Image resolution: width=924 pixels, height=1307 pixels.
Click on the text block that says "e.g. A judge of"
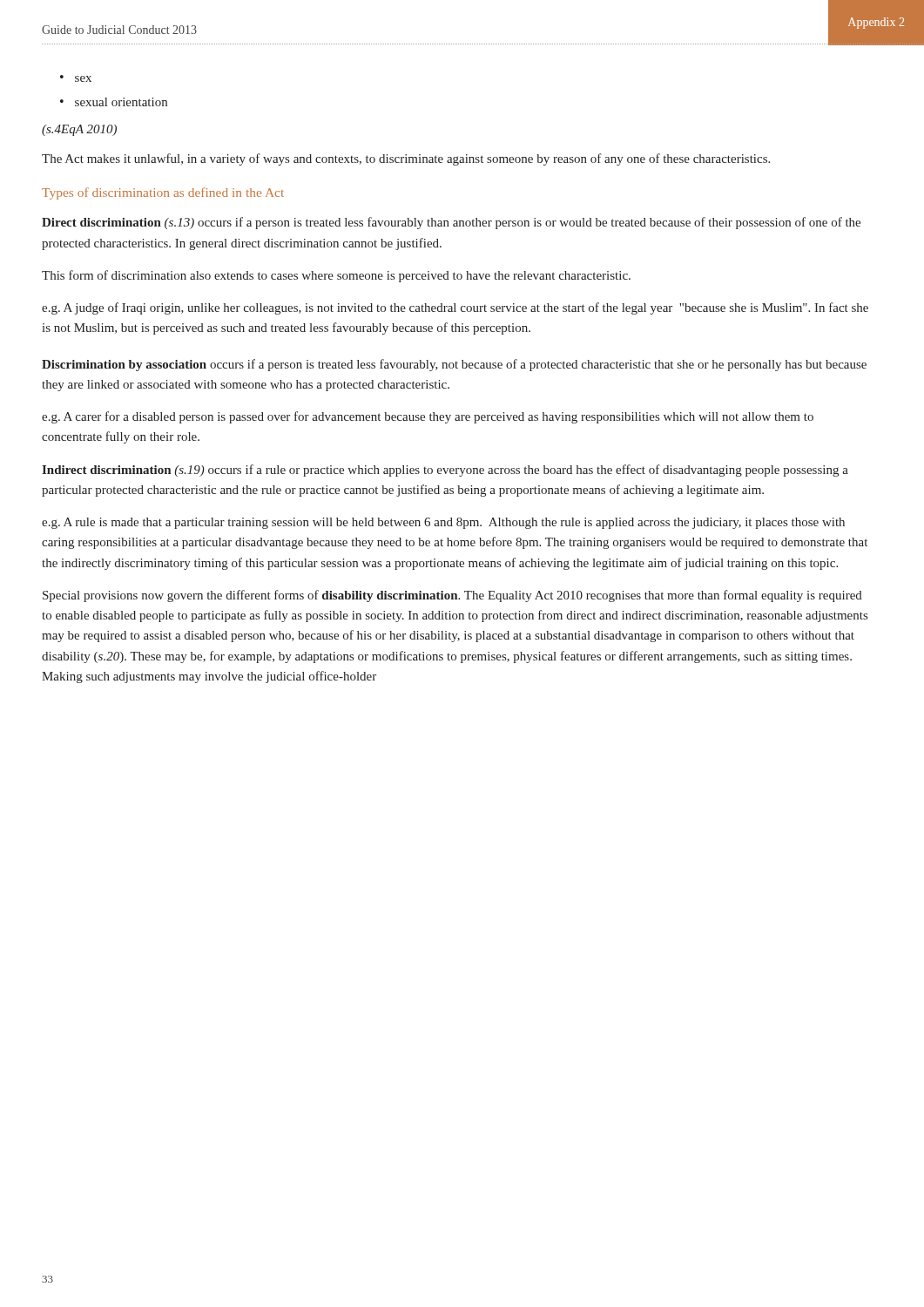(455, 318)
